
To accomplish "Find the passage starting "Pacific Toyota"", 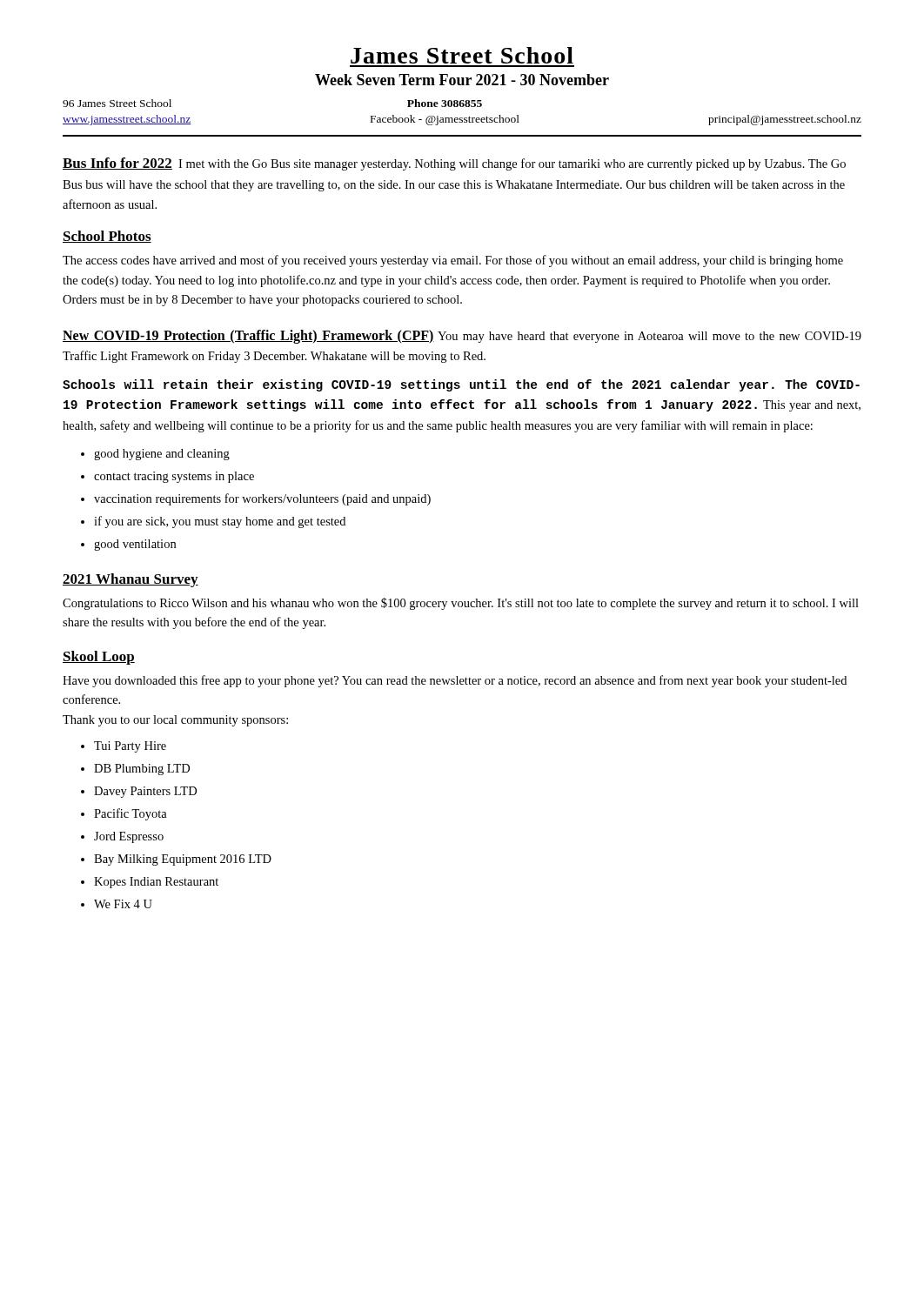I will click(x=130, y=814).
